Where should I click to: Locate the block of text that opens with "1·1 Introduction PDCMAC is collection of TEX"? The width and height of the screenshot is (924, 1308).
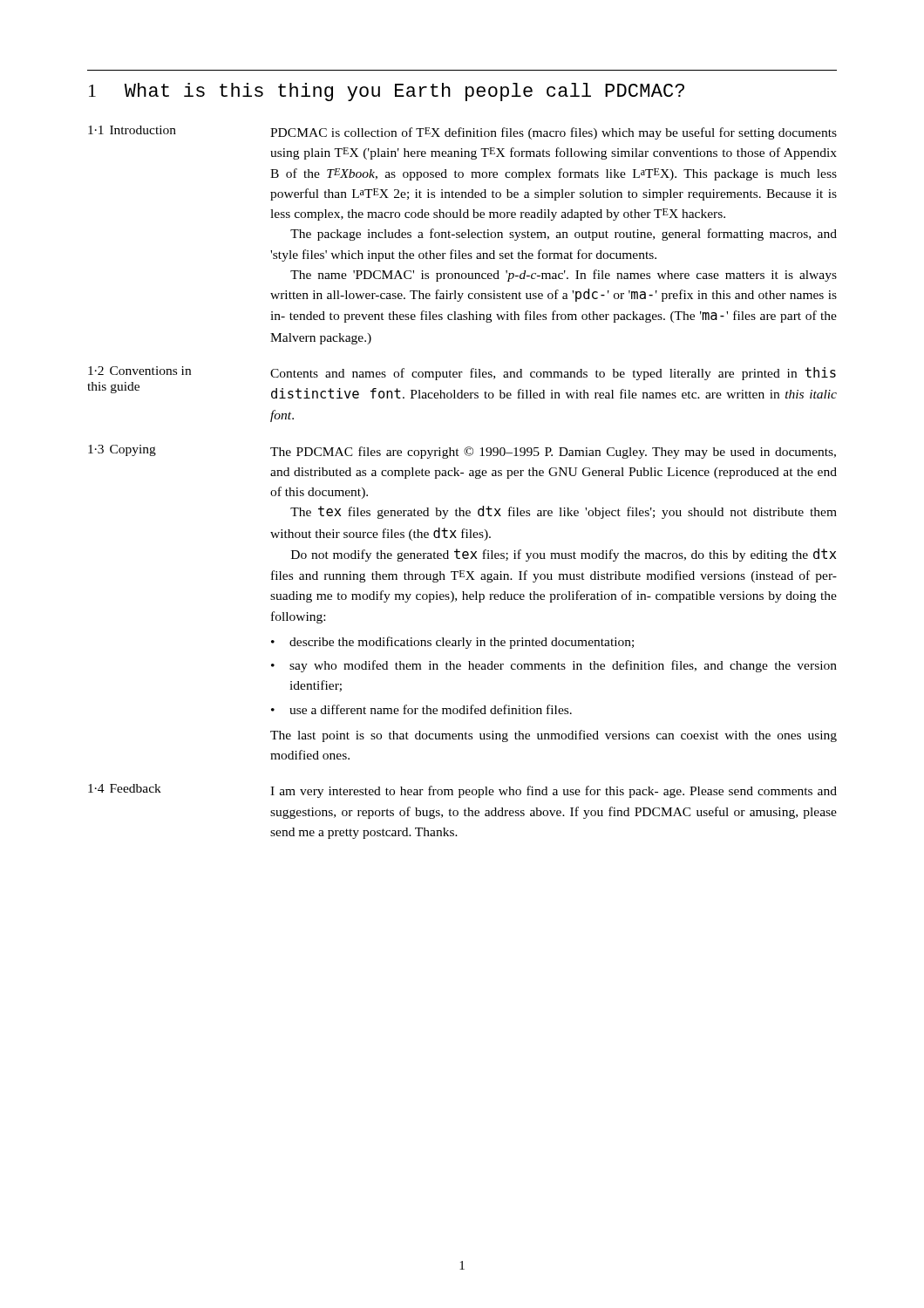click(462, 234)
